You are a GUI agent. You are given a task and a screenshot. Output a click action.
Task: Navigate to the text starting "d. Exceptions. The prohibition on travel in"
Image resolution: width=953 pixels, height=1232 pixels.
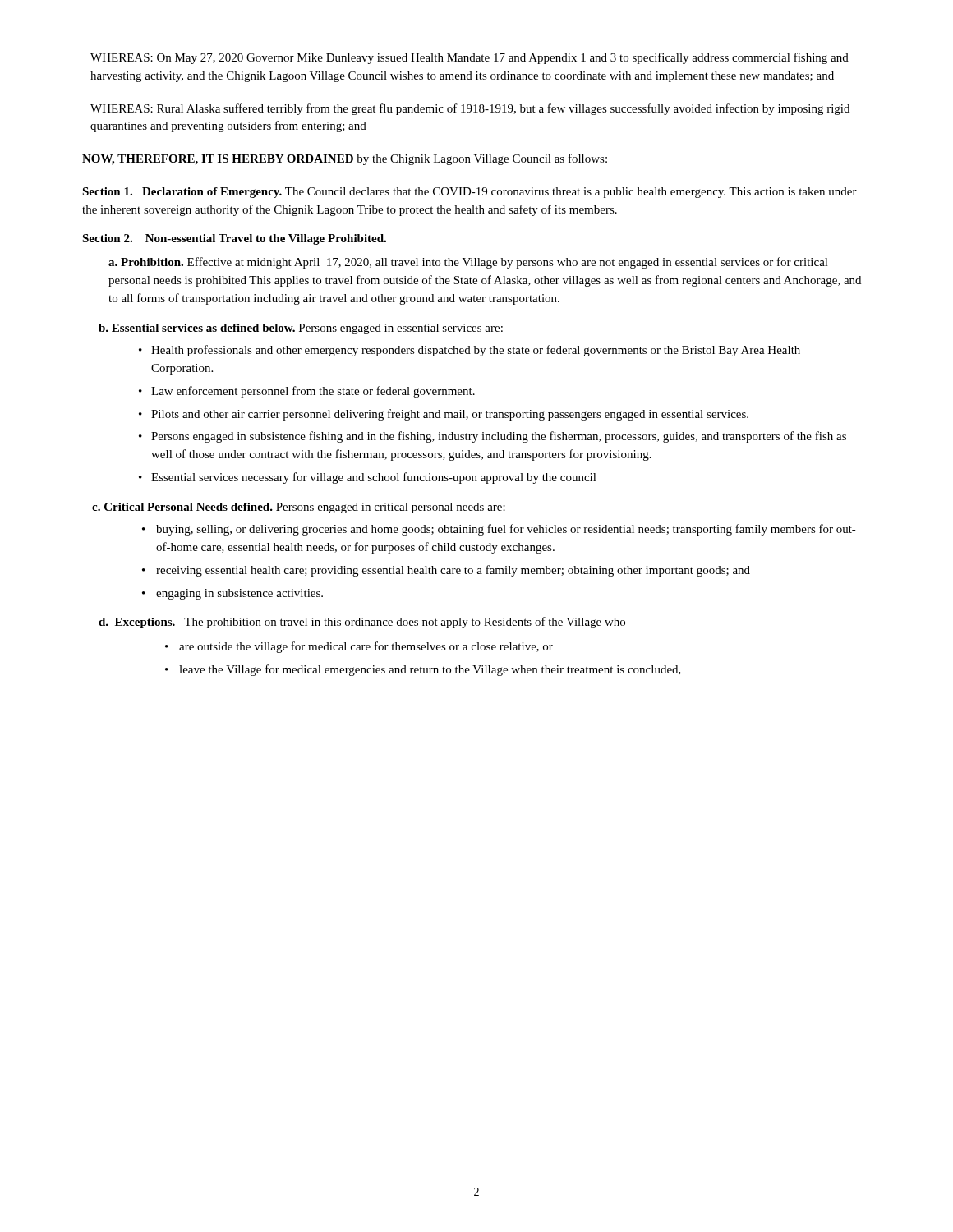[x=481, y=647]
